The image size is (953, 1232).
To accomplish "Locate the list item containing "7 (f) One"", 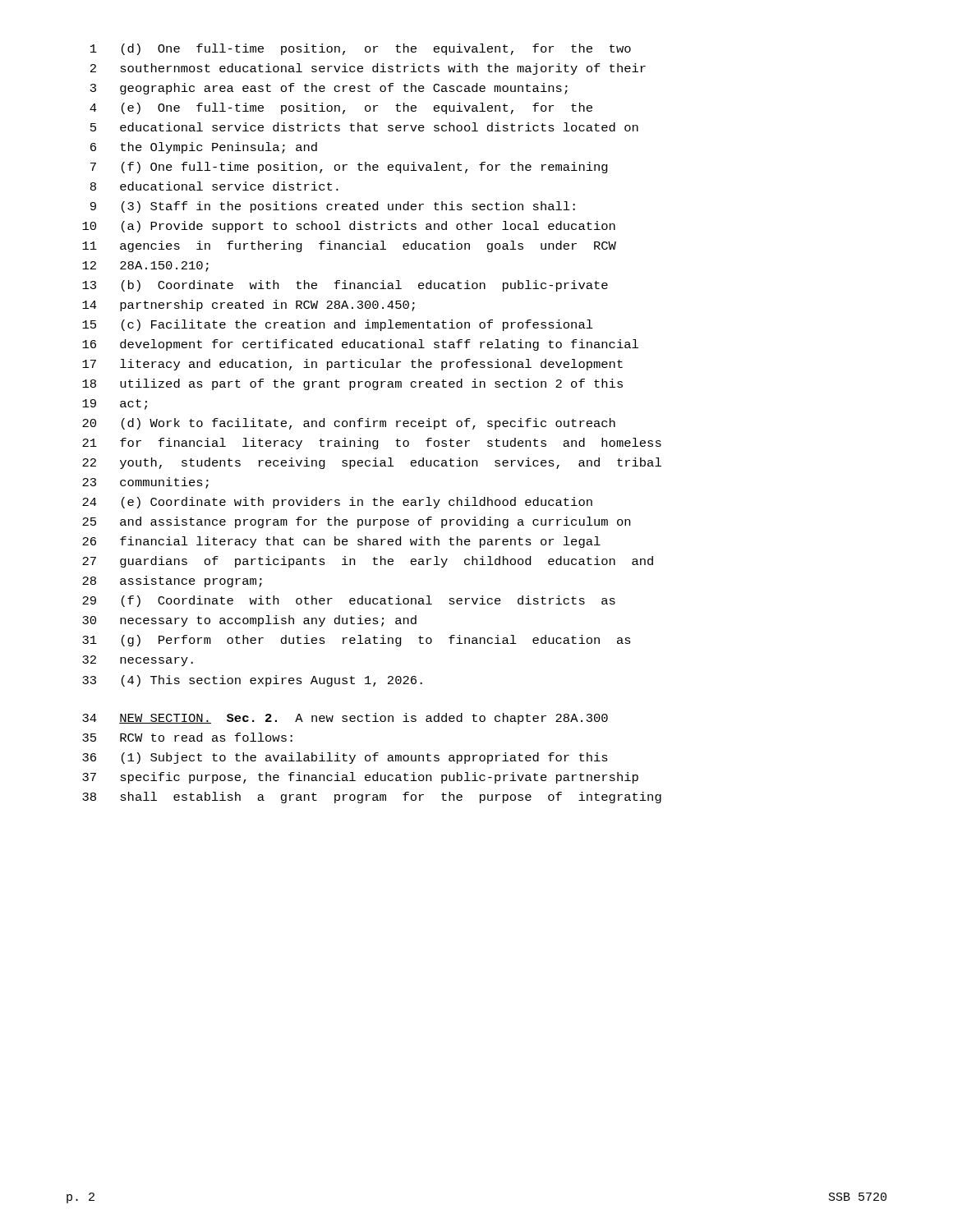I will click(x=476, y=168).
